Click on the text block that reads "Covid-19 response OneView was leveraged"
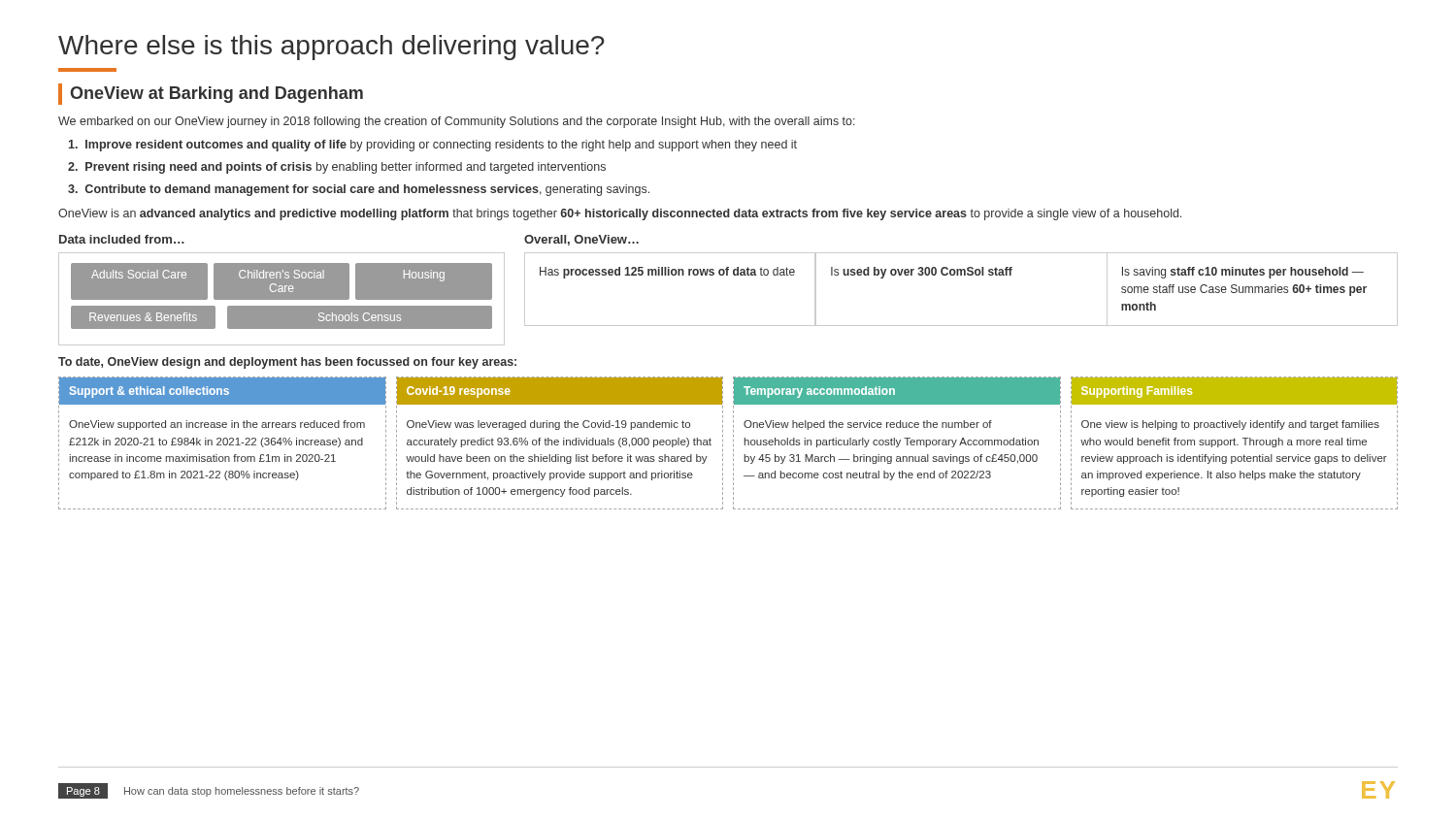 559,443
